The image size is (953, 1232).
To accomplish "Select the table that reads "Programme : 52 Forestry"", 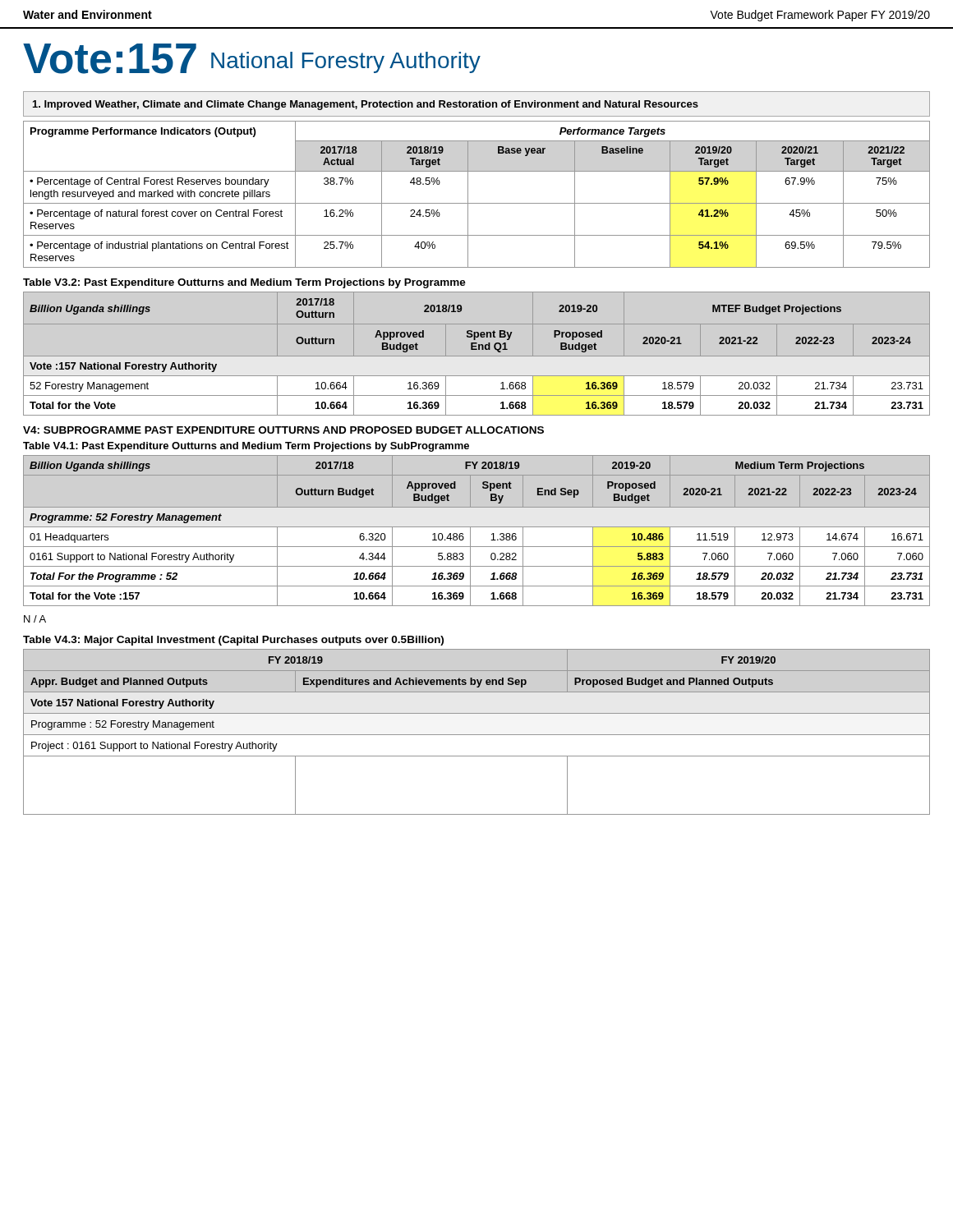I will pyautogui.click(x=476, y=732).
